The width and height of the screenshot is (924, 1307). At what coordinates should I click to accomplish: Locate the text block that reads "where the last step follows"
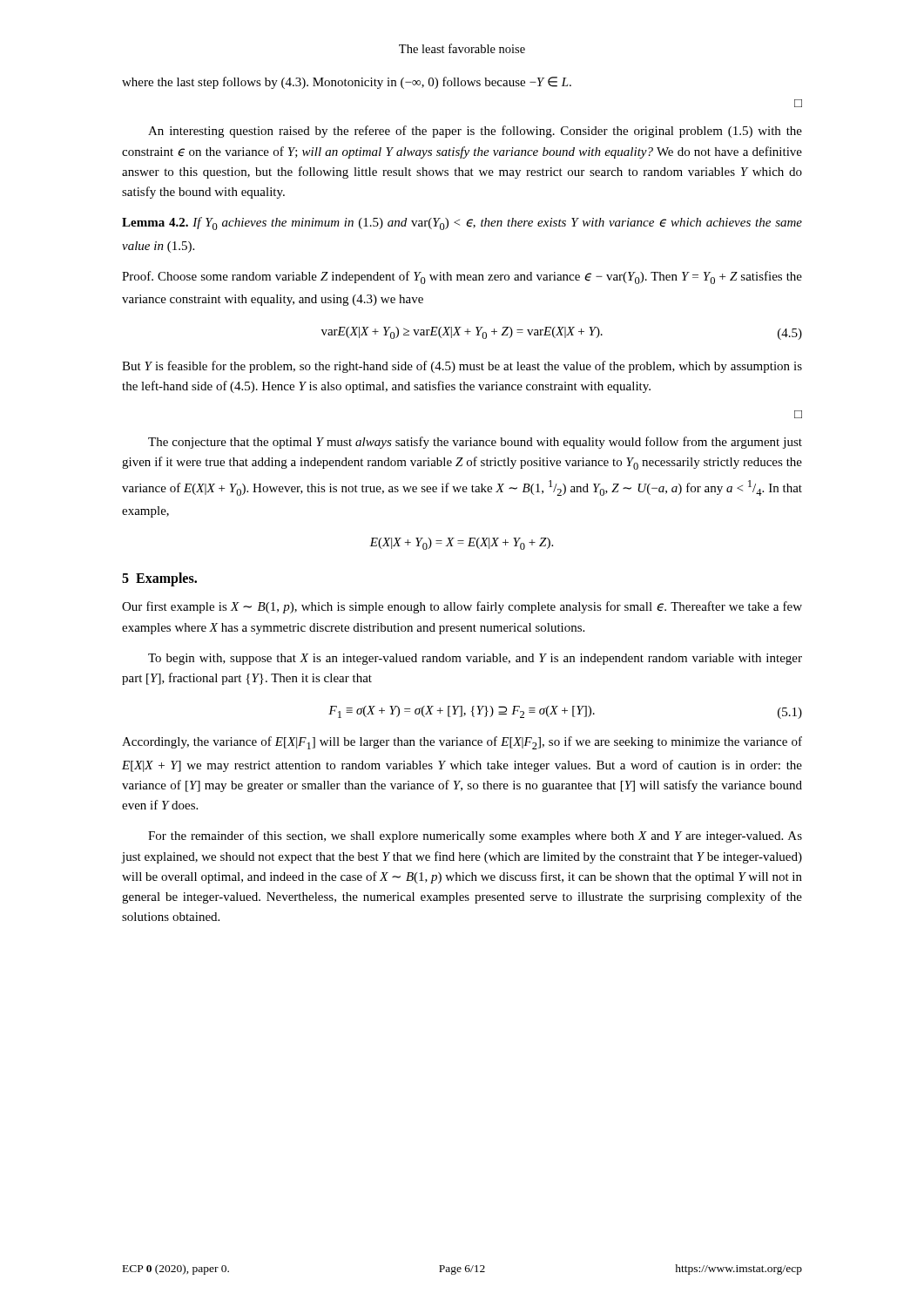coord(347,82)
